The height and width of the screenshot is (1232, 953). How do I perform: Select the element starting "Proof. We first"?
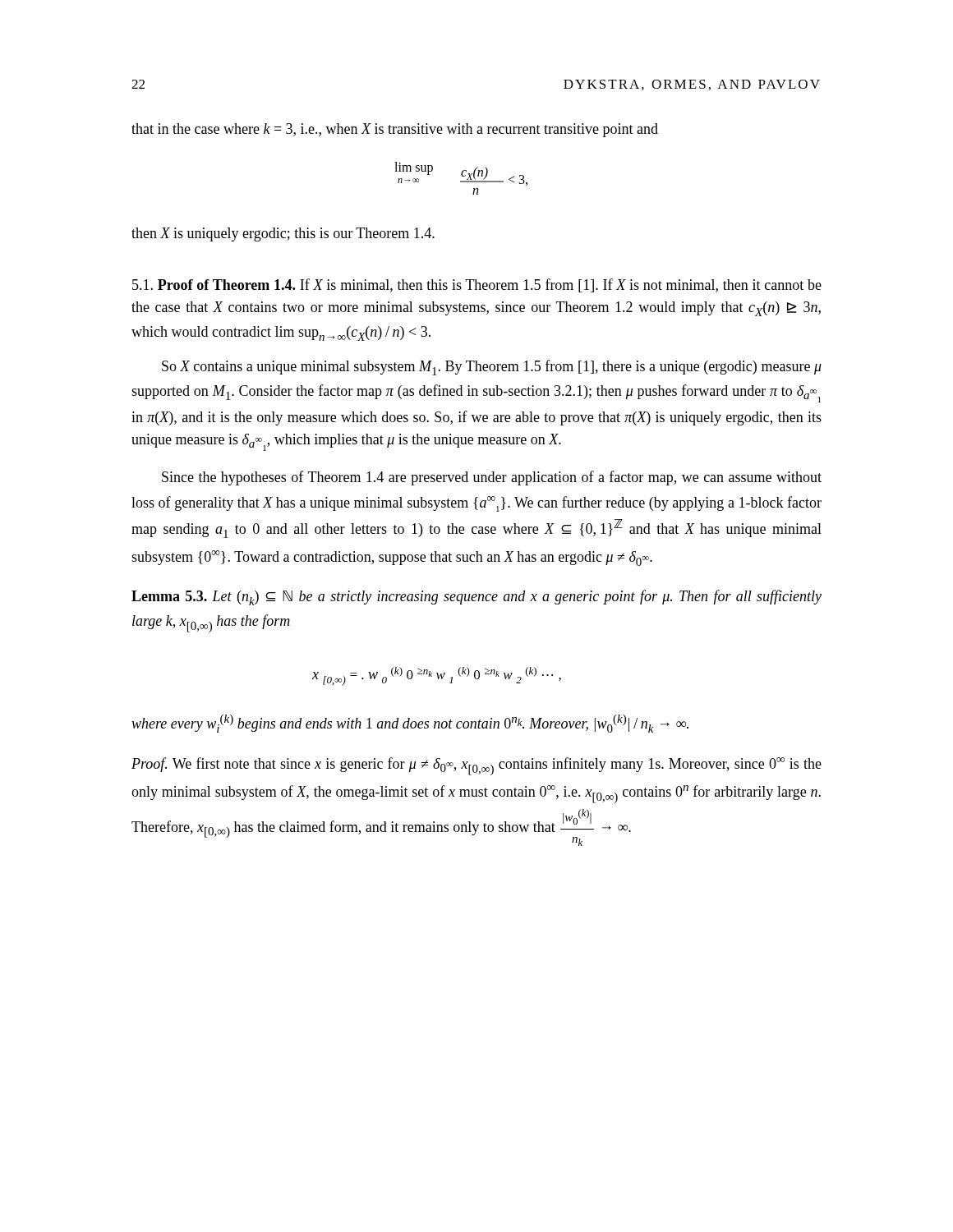(x=476, y=800)
